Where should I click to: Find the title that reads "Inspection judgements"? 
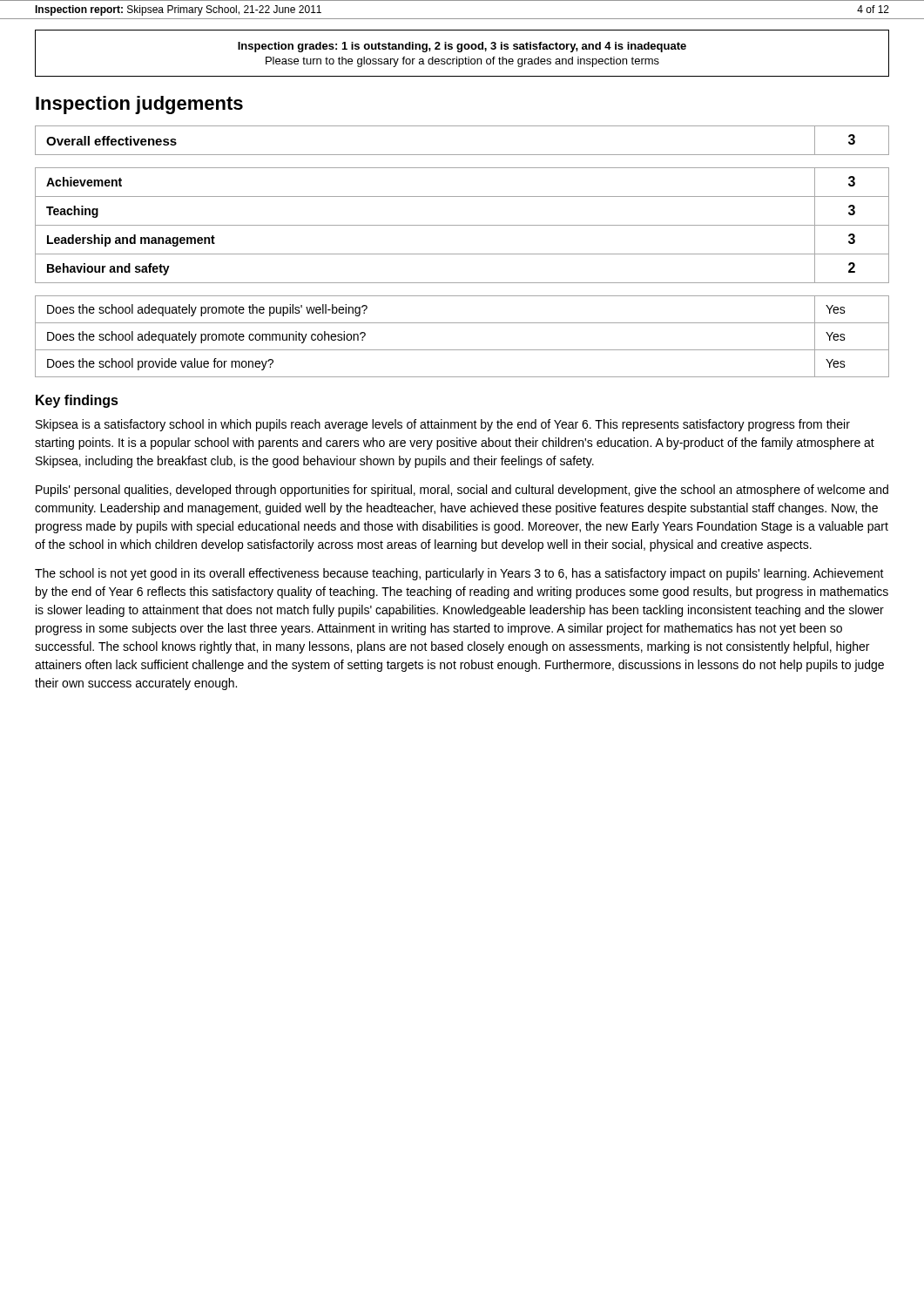click(x=139, y=103)
